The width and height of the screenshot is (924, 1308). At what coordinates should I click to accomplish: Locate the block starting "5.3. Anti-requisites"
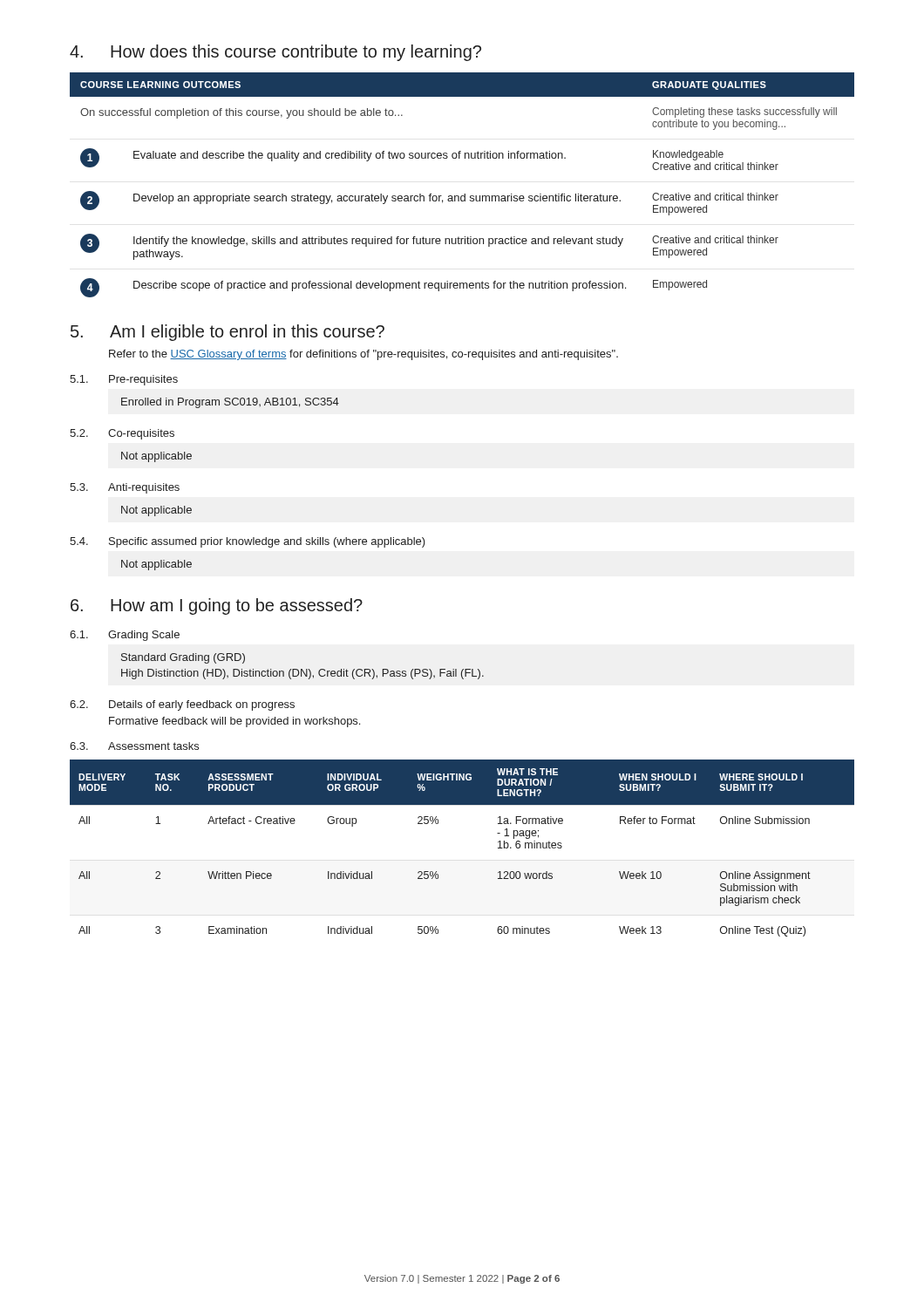tap(125, 487)
